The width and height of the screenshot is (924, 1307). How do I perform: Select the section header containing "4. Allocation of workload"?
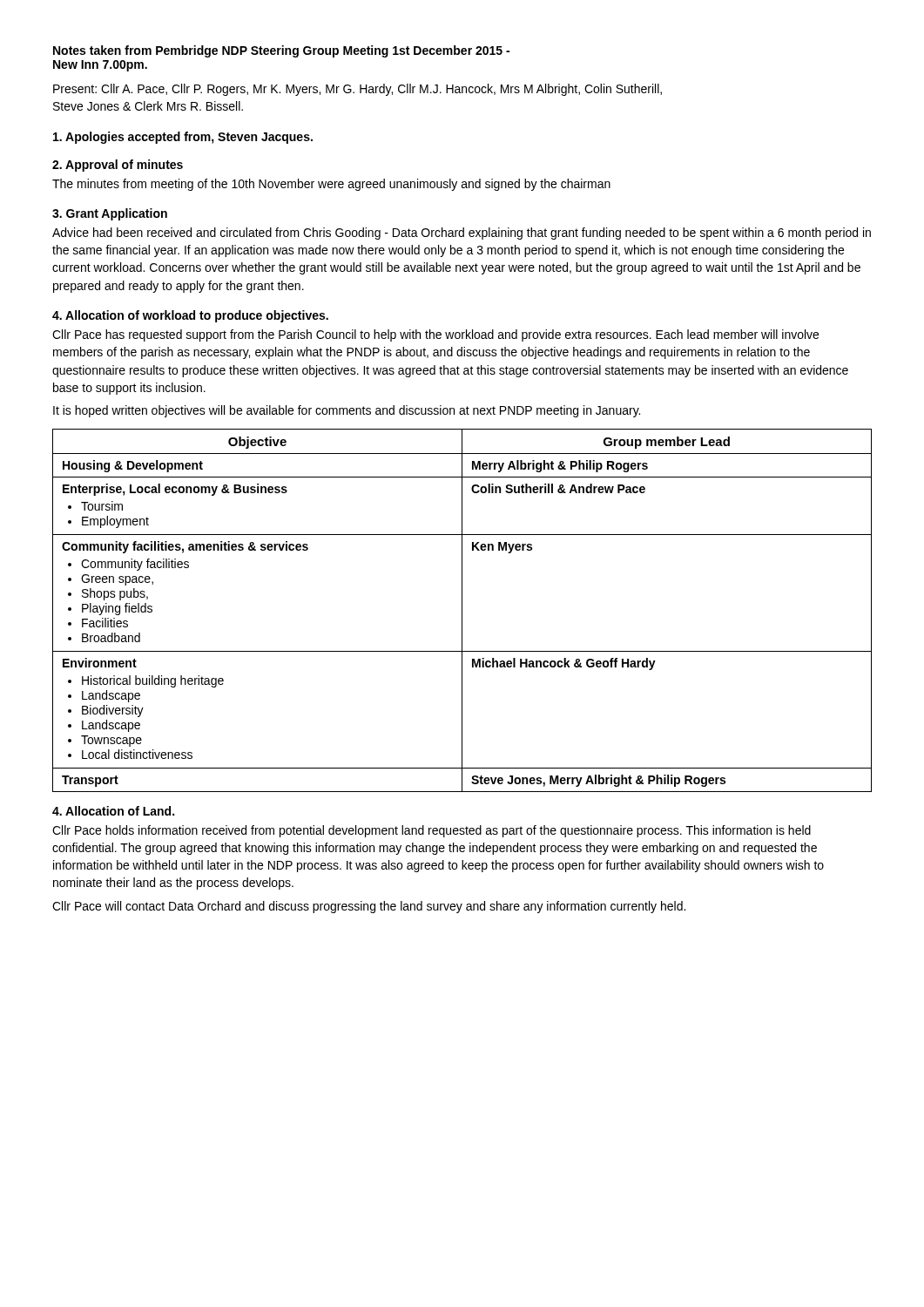191,316
